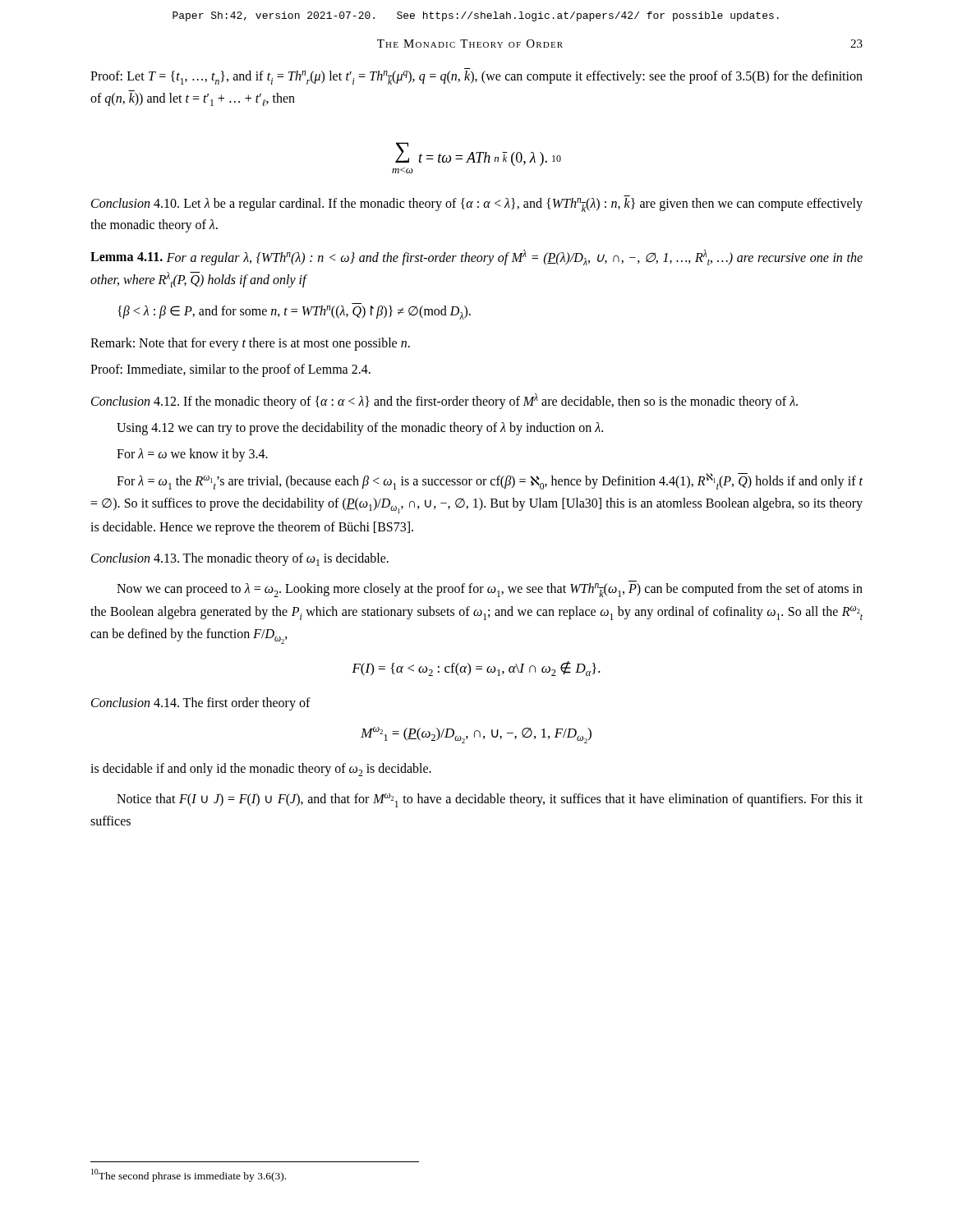Screen dimensions: 1232x953
Task: Select the element starting "10The second phrase is immediate by 3.6(3)."
Action: 189,1175
